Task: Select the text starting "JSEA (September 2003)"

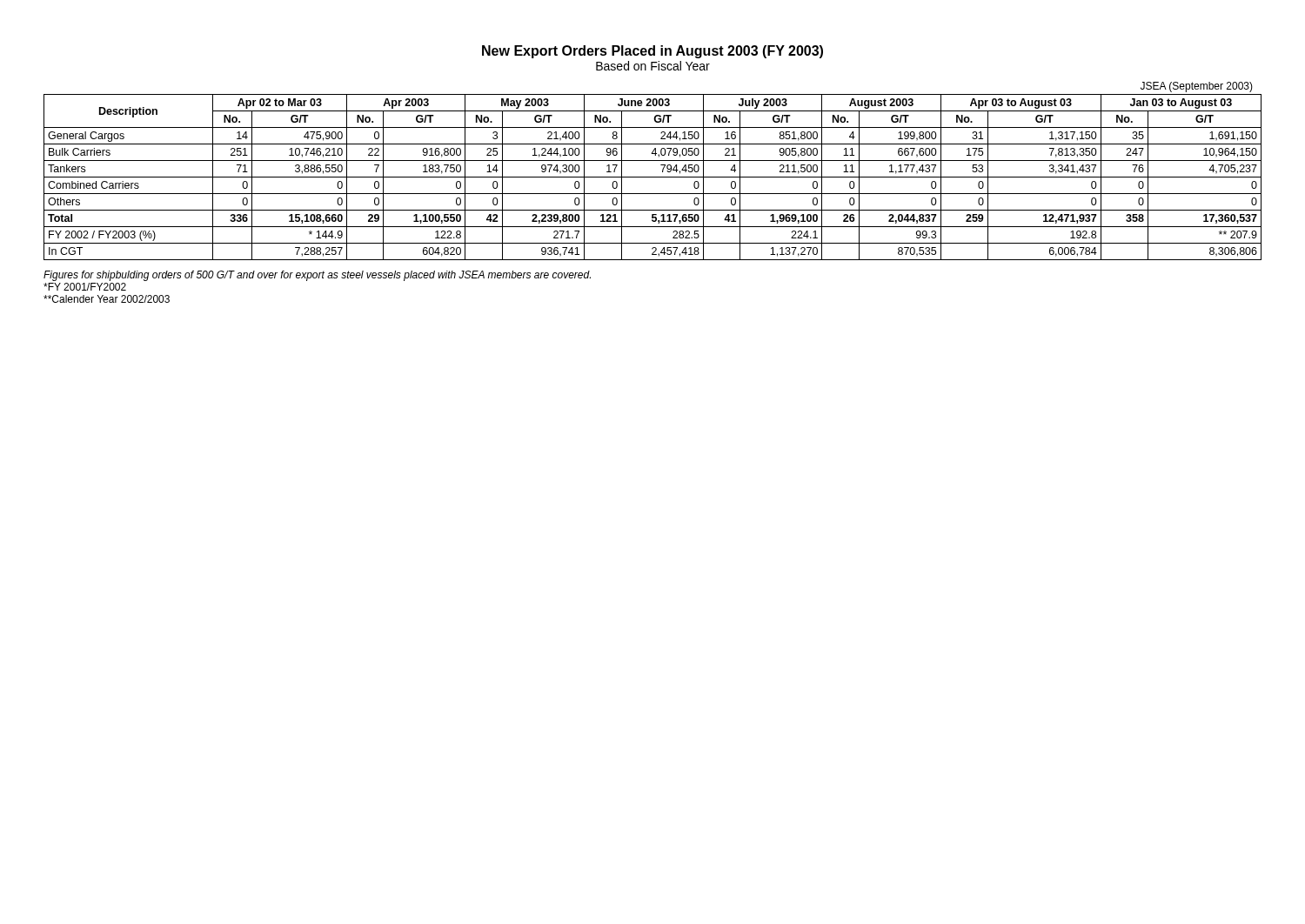Action: [x=1196, y=86]
